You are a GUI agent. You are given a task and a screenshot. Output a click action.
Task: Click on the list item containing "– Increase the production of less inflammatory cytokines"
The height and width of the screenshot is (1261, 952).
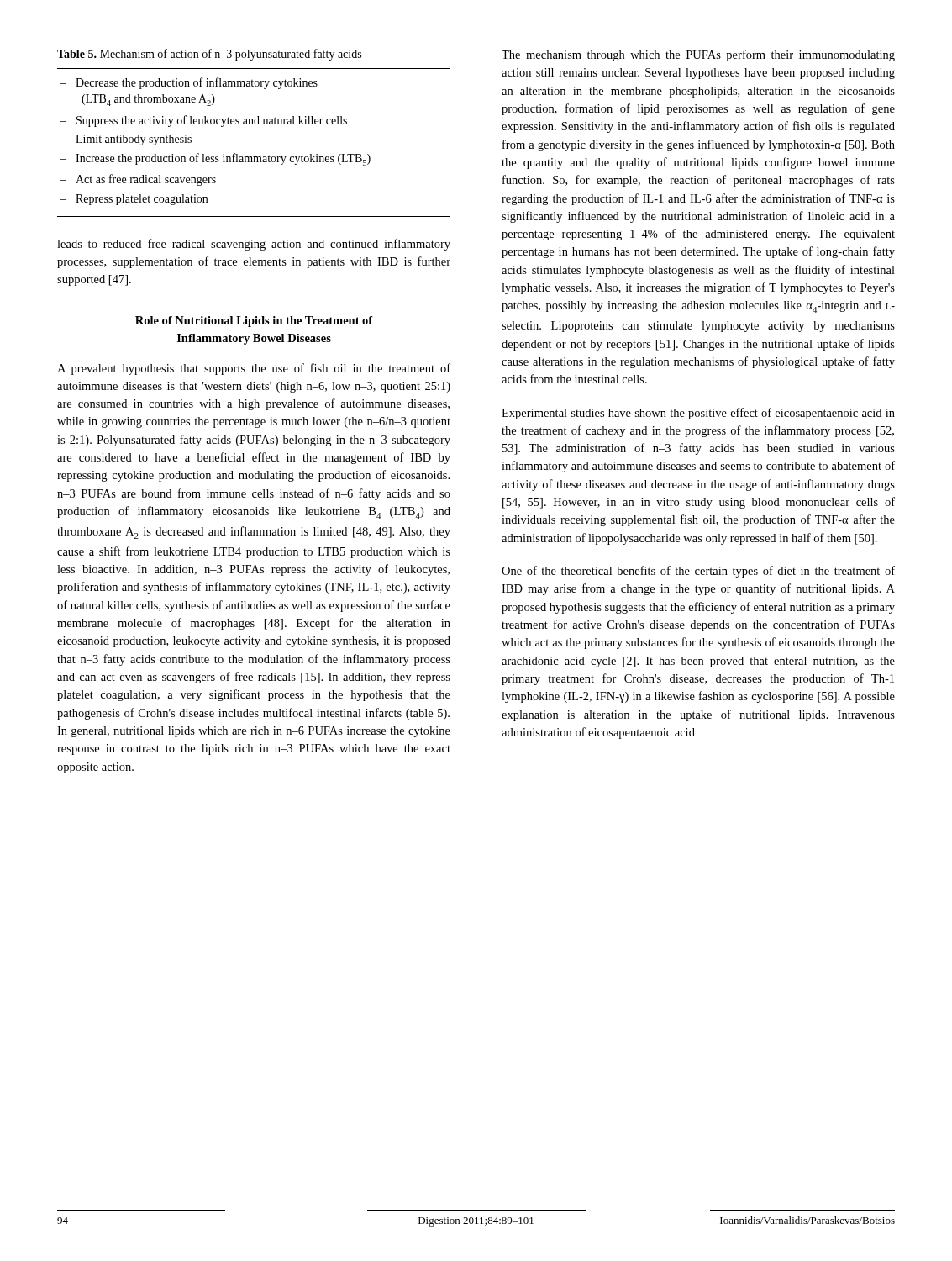click(x=254, y=160)
